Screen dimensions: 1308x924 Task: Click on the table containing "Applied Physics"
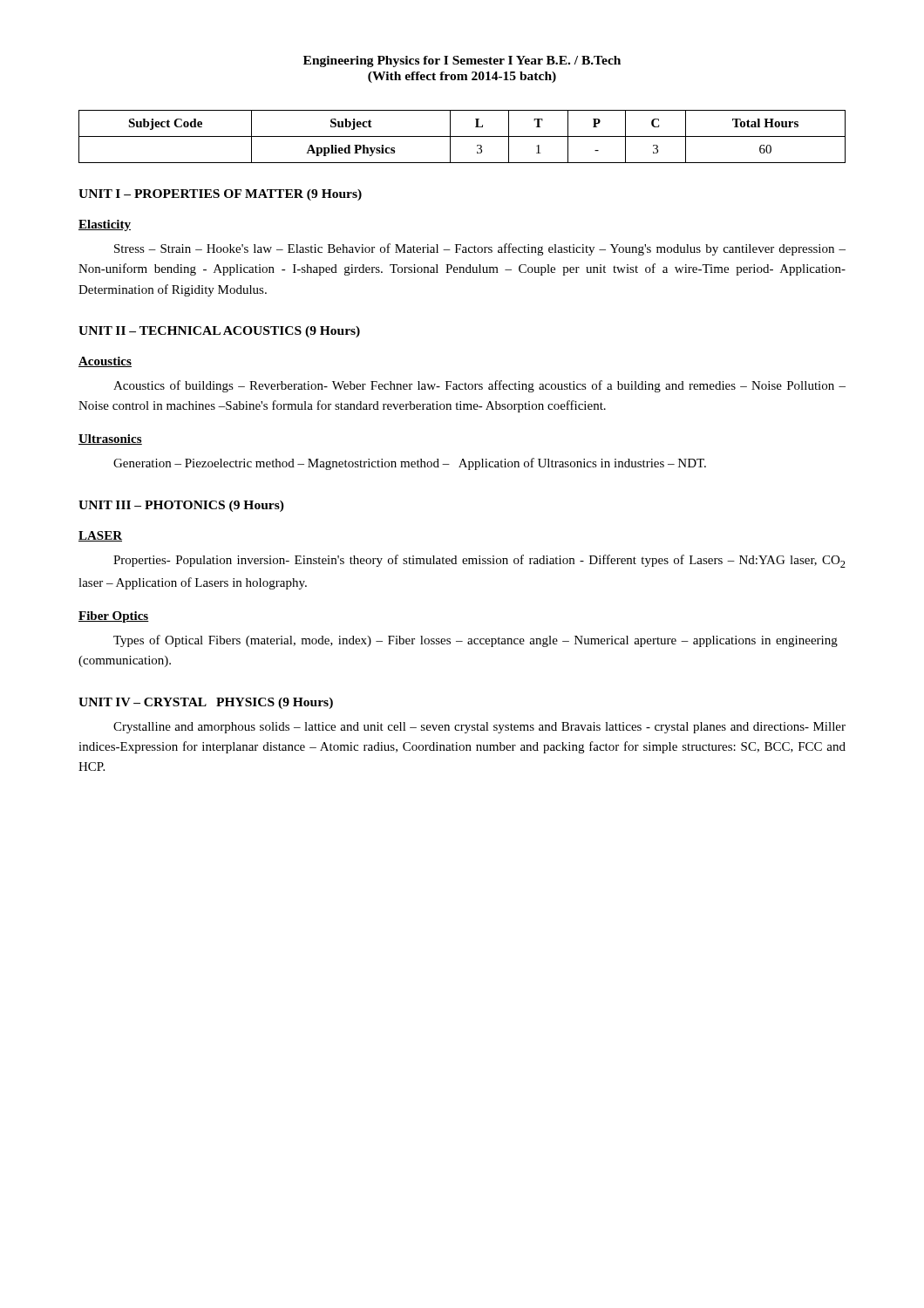[462, 136]
